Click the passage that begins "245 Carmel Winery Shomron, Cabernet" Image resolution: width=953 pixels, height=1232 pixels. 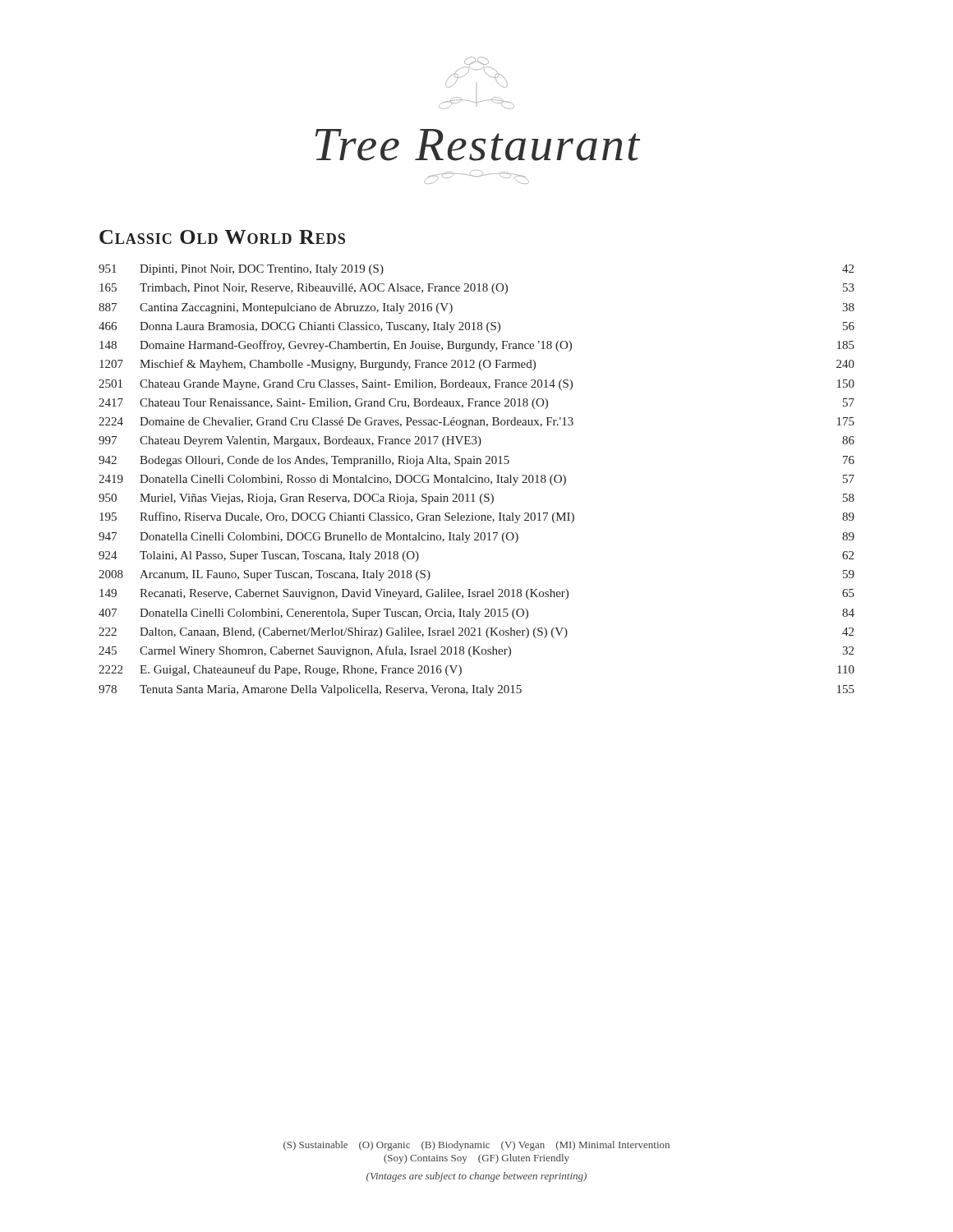pos(476,651)
